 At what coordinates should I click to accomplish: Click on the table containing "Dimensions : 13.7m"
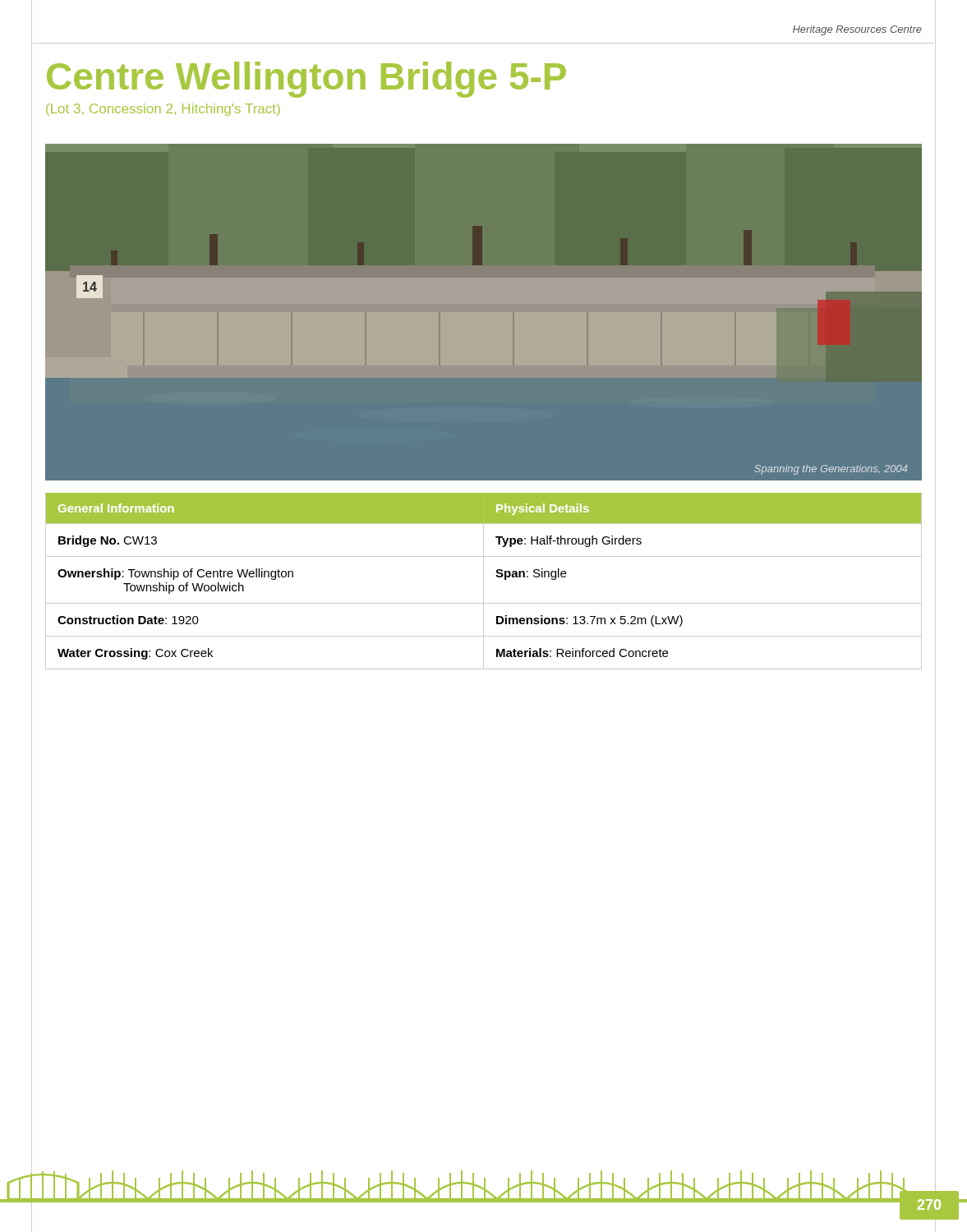pos(484,581)
